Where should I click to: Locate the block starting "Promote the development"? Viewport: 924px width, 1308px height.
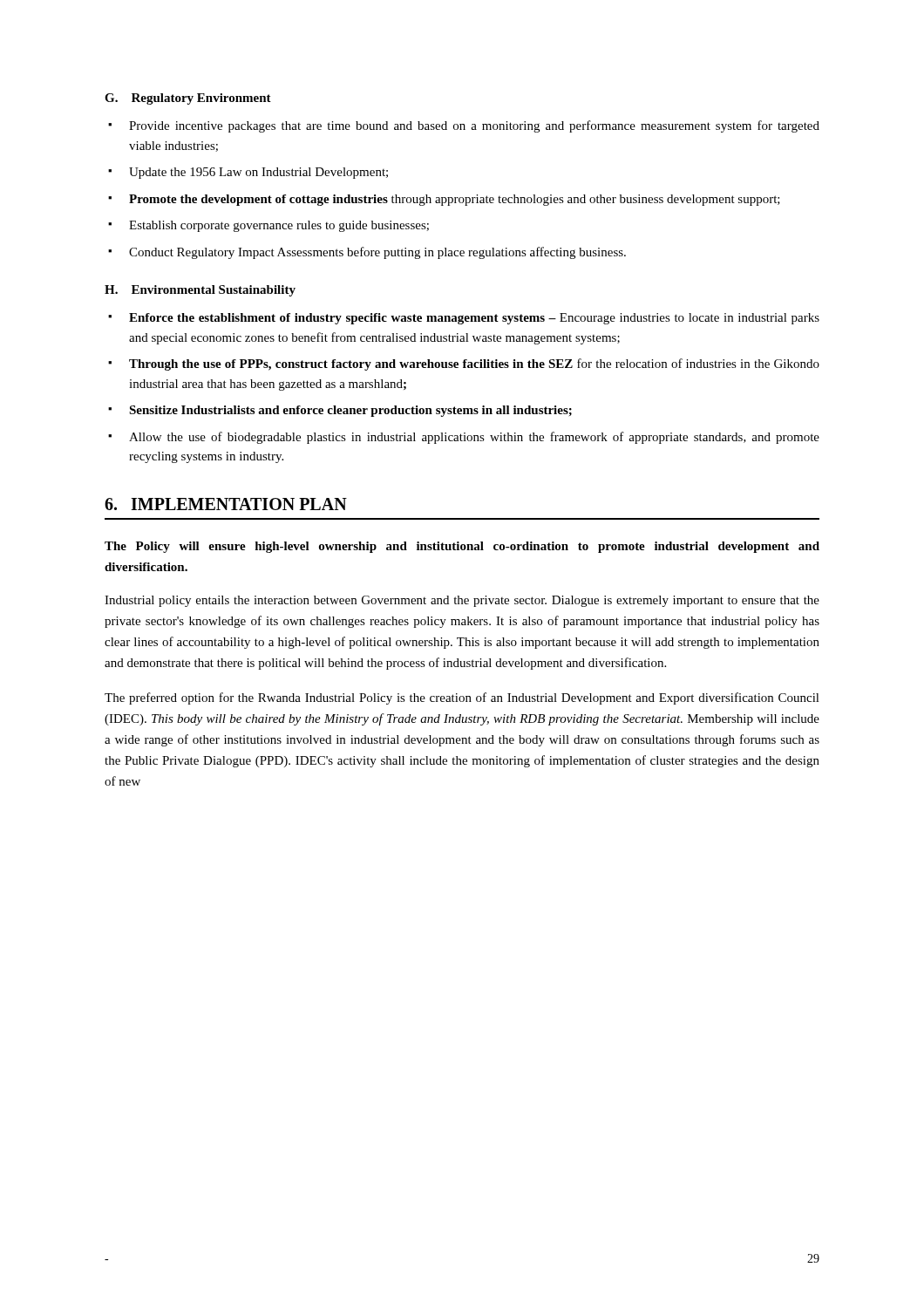[x=455, y=198]
